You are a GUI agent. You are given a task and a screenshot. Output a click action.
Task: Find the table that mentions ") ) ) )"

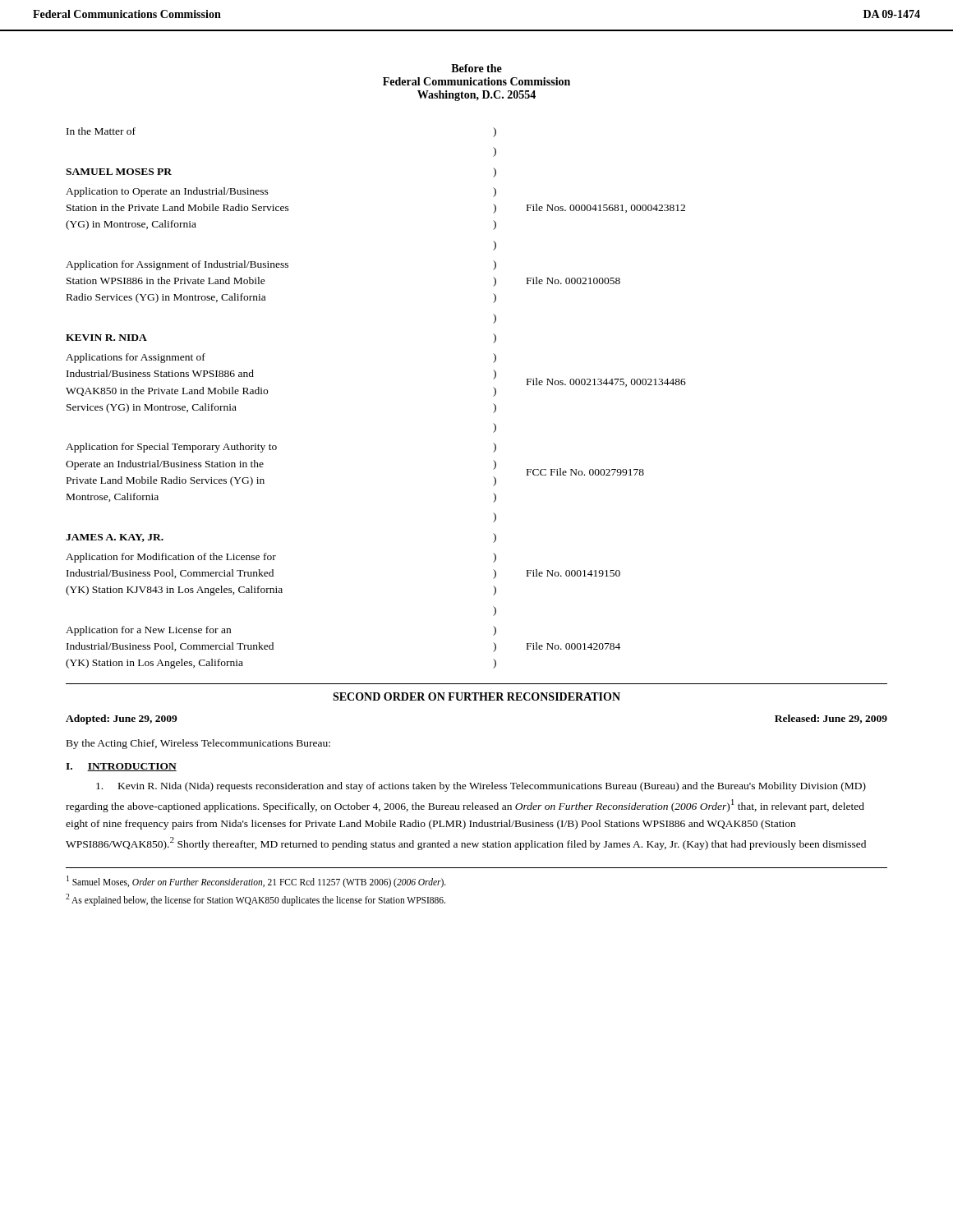(x=476, y=397)
